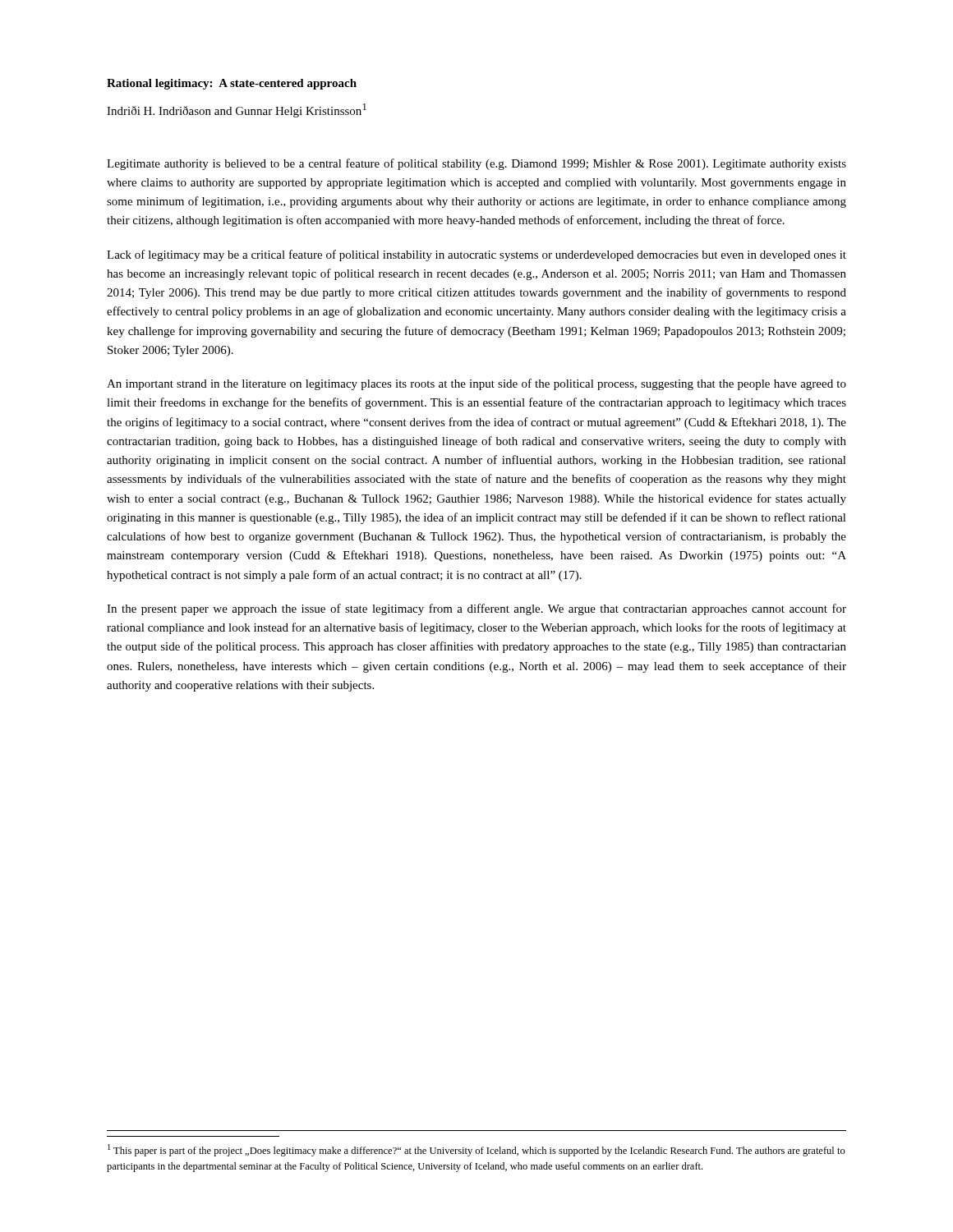This screenshot has width=953, height=1232.
Task: Find the block on this page that starts "In the present paper we approach the issue"
Action: [476, 647]
